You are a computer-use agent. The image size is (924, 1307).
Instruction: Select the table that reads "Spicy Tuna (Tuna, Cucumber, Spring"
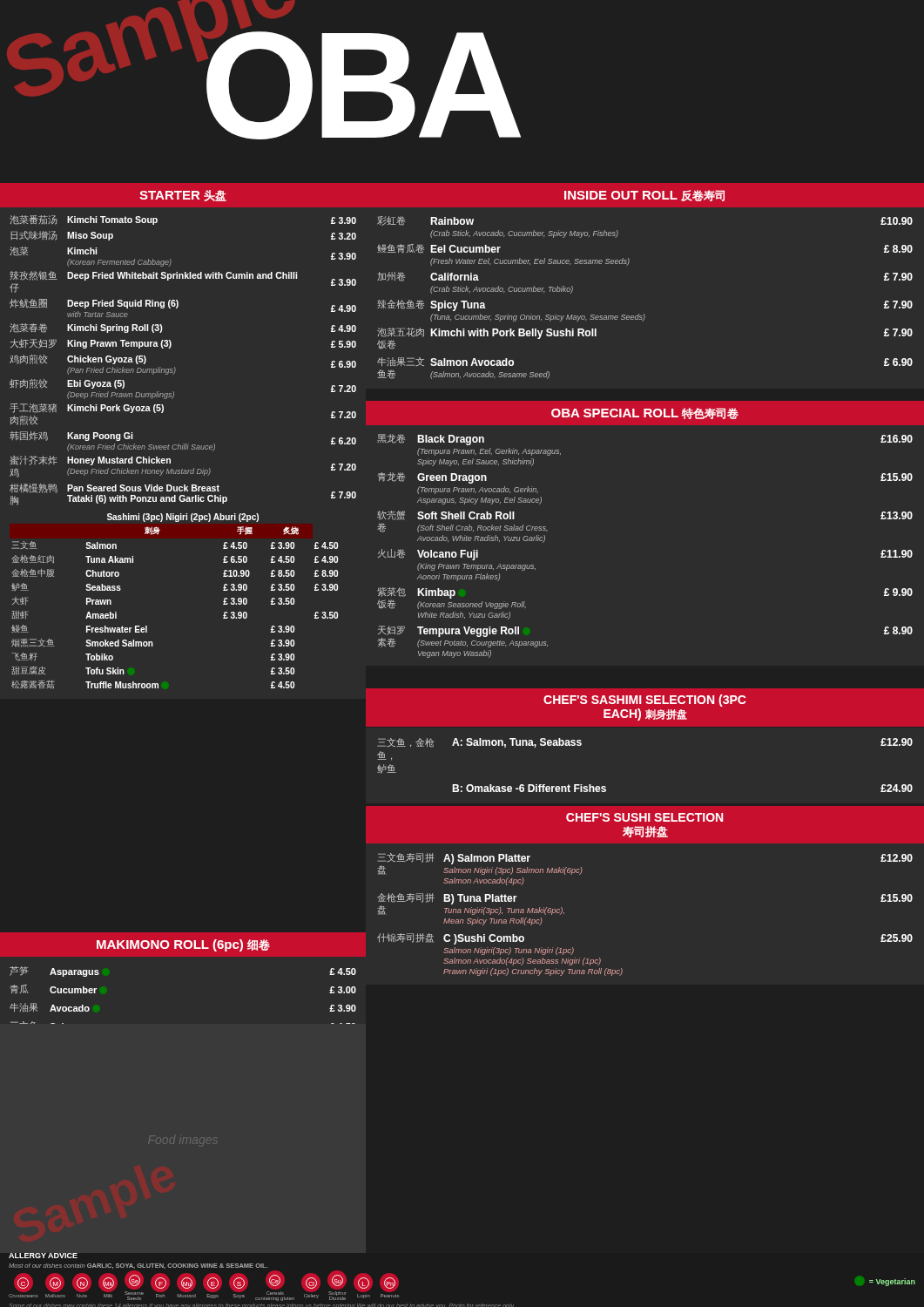[645, 298]
